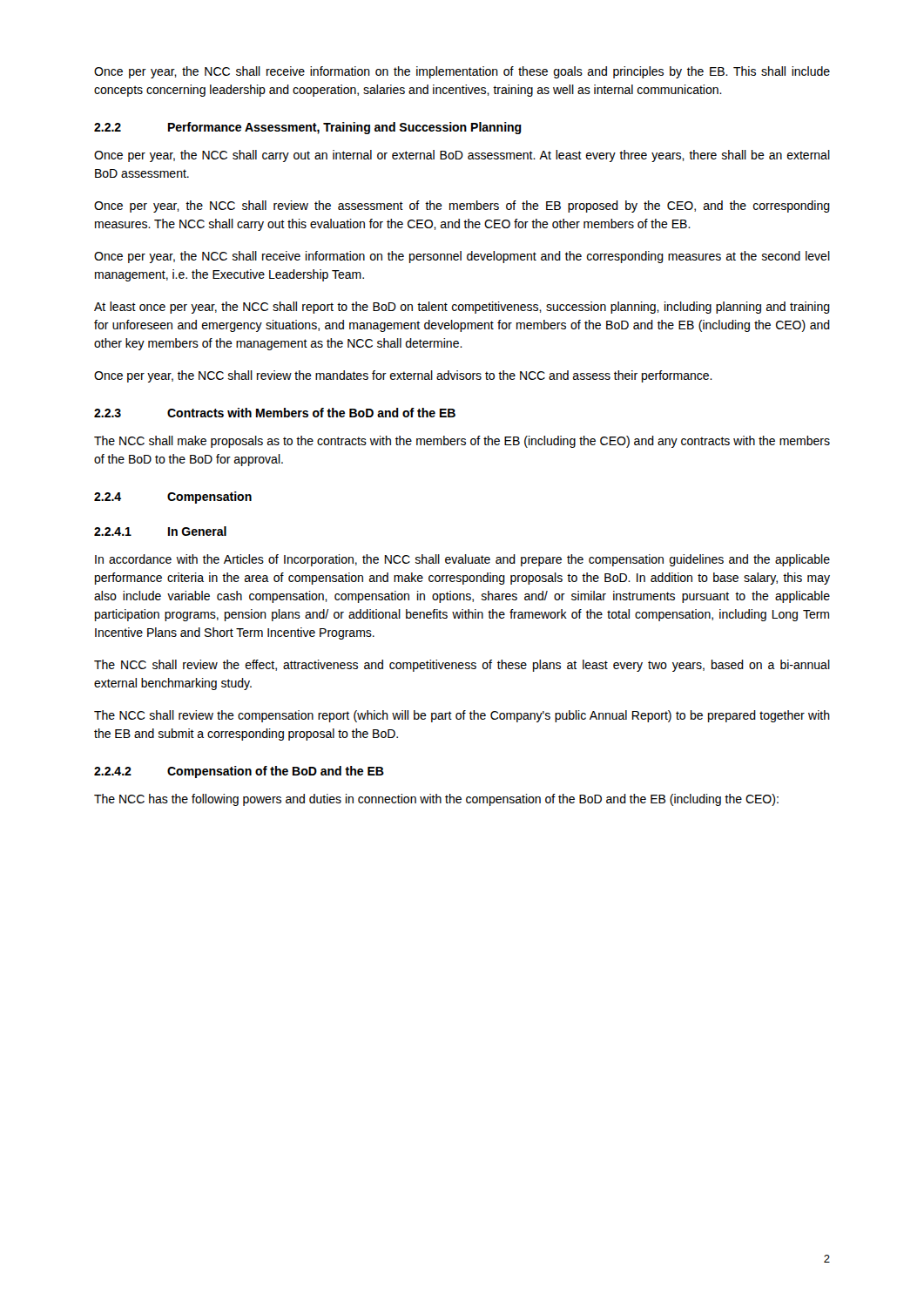Screen dimensions: 1307x924
Task: Locate the section header that reads "2.2.4.1 In General"
Action: [x=160, y=531]
